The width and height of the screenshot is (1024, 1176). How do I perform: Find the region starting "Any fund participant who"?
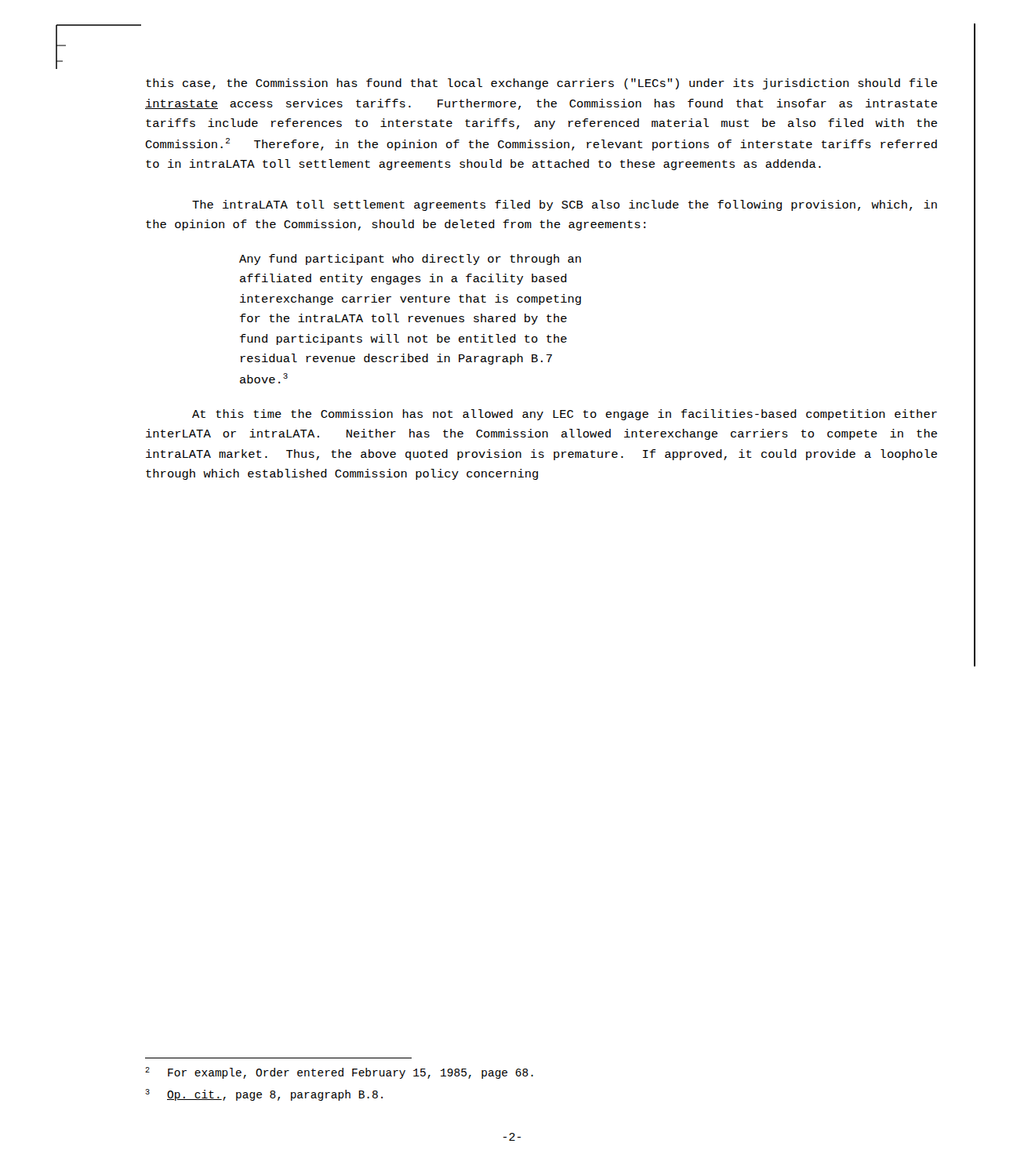[x=410, y=260]
